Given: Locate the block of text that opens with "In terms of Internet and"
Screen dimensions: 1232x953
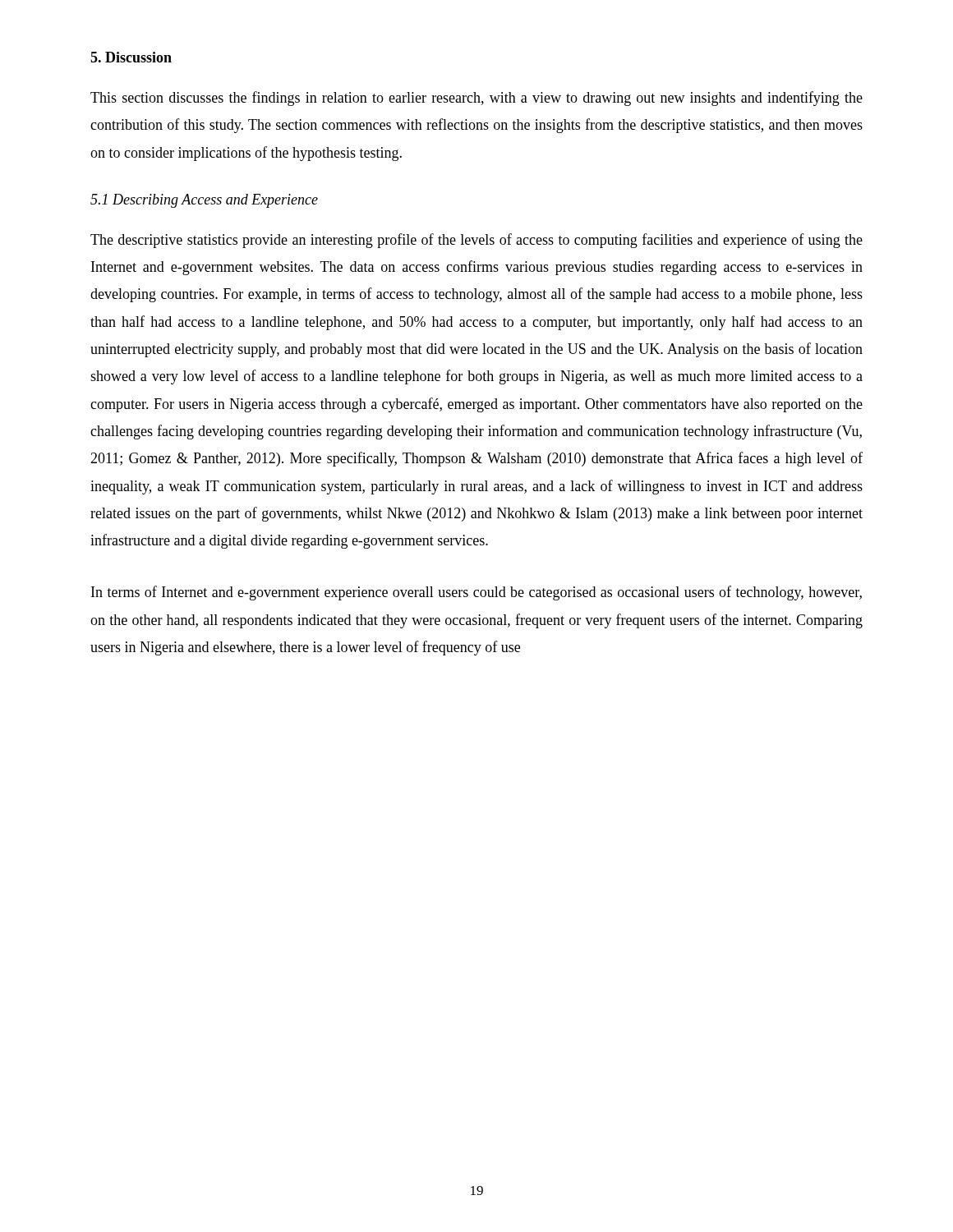Looking at the screenshot, I should click(x=476, y=620).
